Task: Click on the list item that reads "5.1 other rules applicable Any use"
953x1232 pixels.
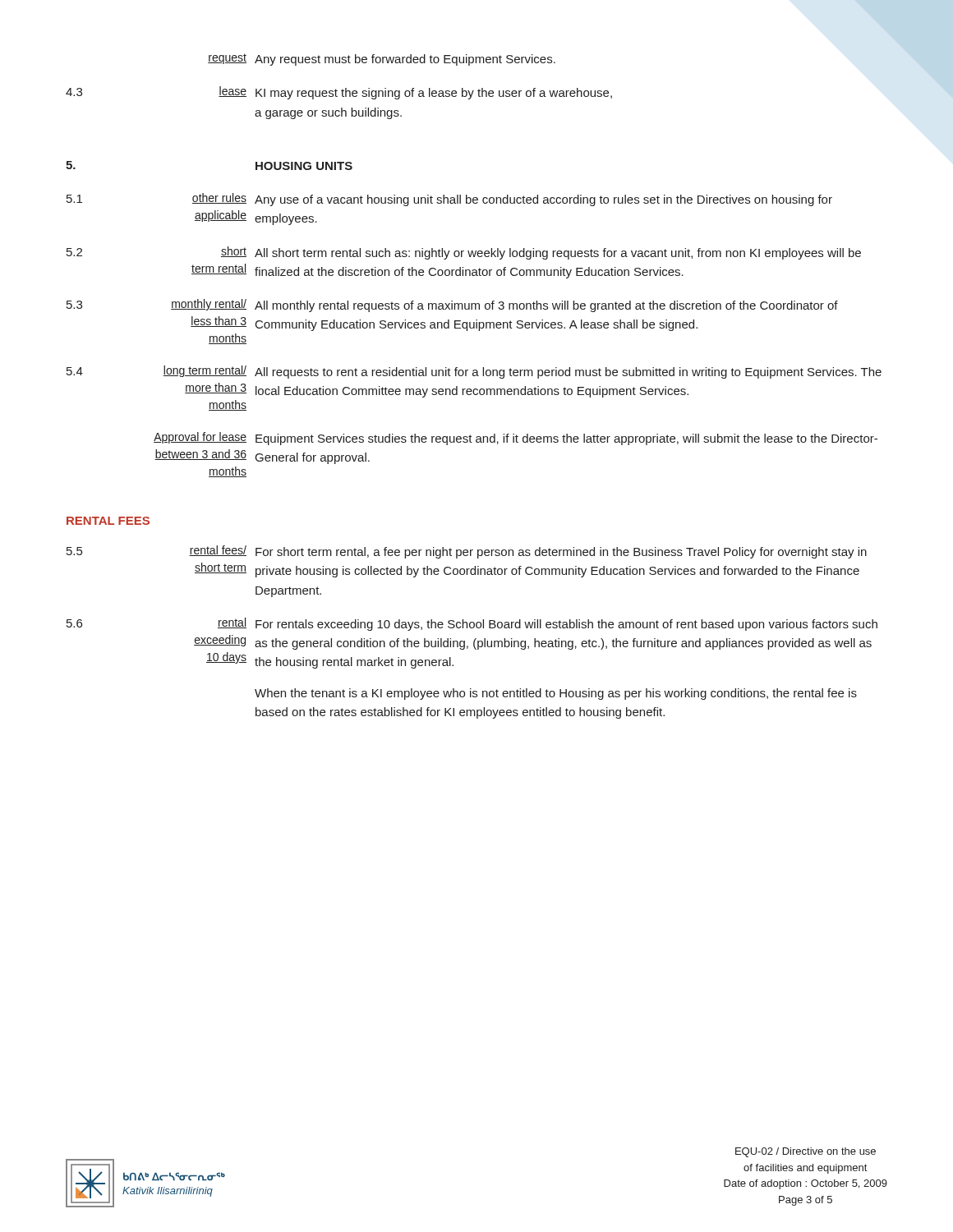Action: pyautogui.click(x=476, y=209)
